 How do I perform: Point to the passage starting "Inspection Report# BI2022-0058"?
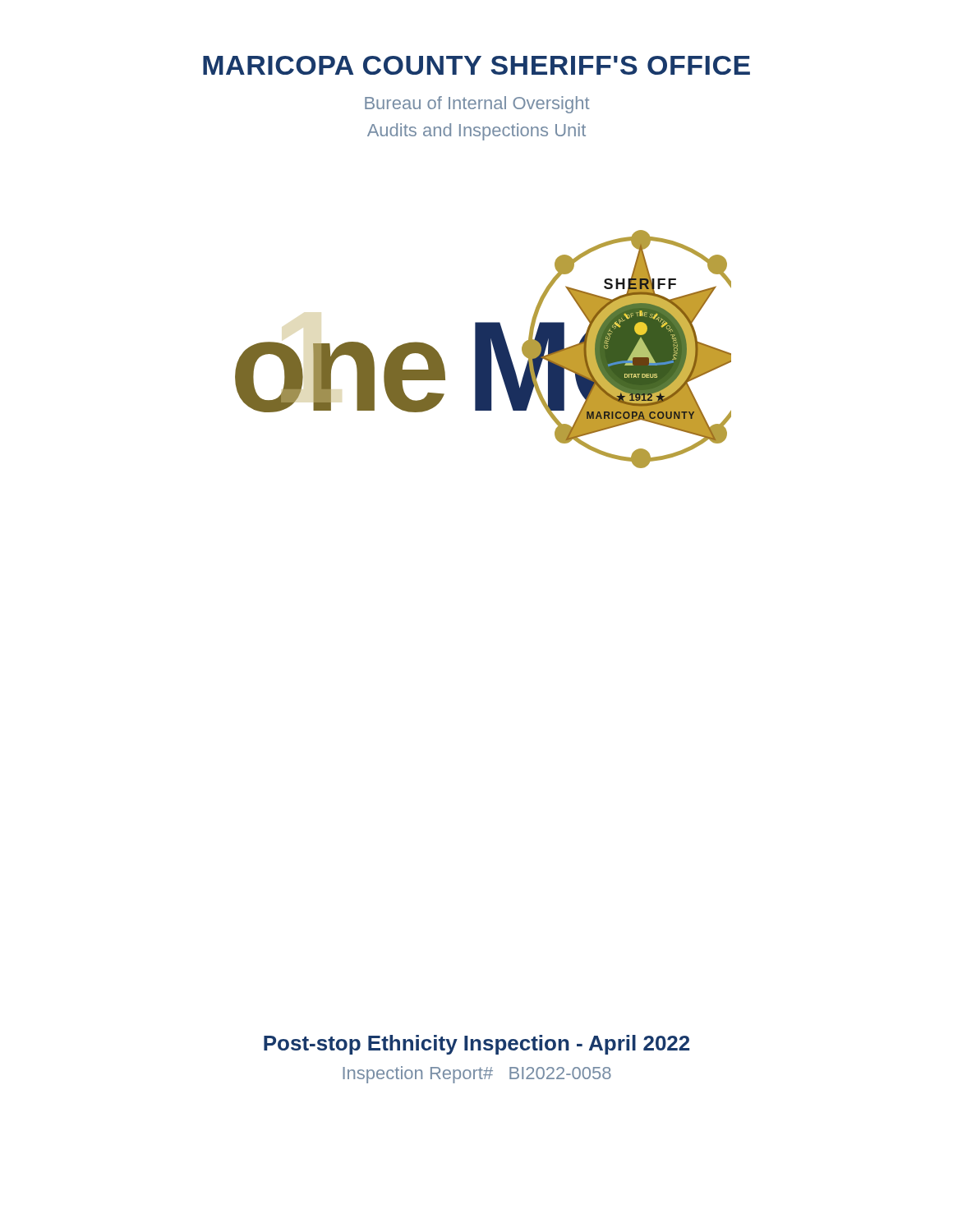point(476,1074)
